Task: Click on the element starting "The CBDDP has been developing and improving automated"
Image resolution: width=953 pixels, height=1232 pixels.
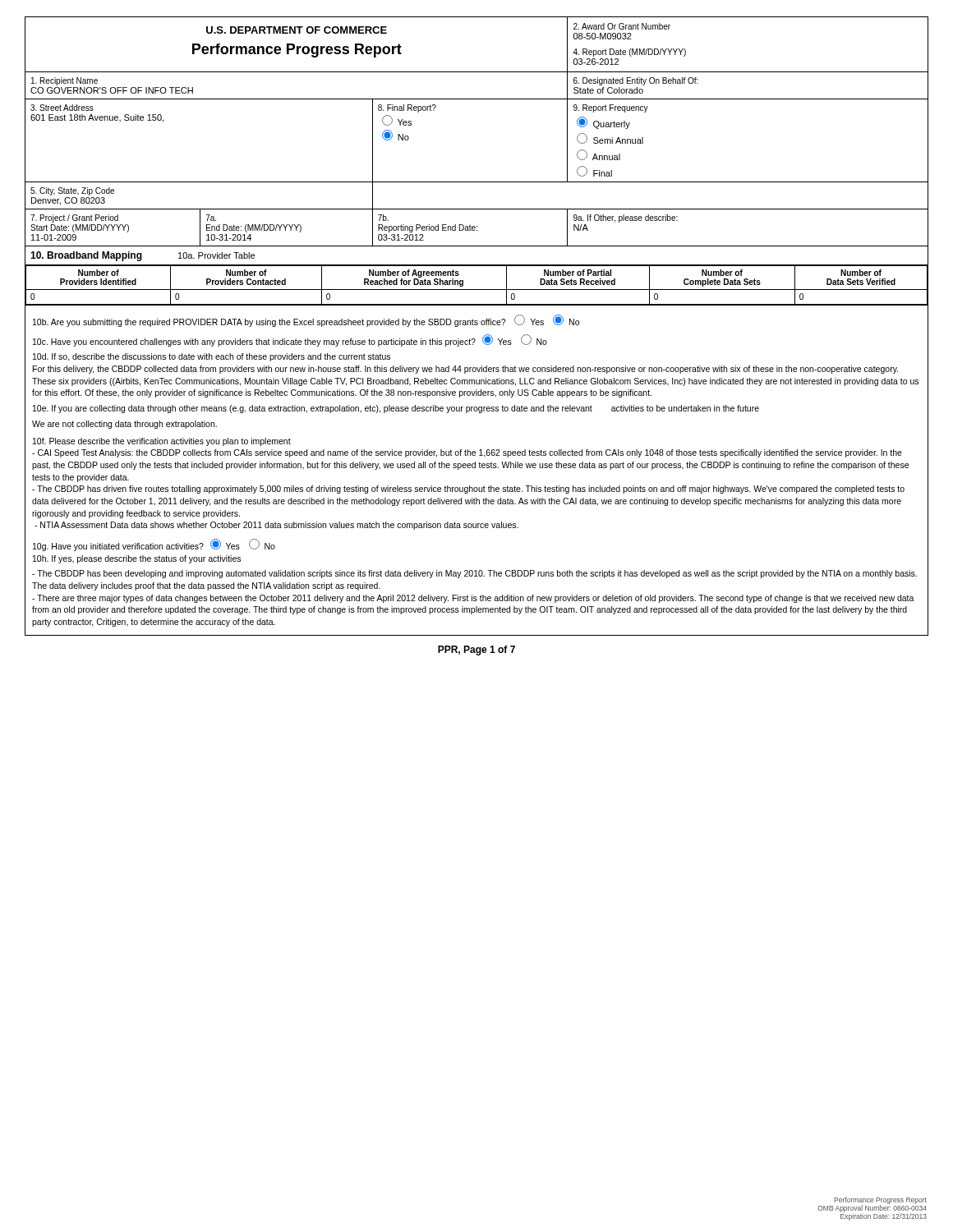Action: [x=475, y=598]
